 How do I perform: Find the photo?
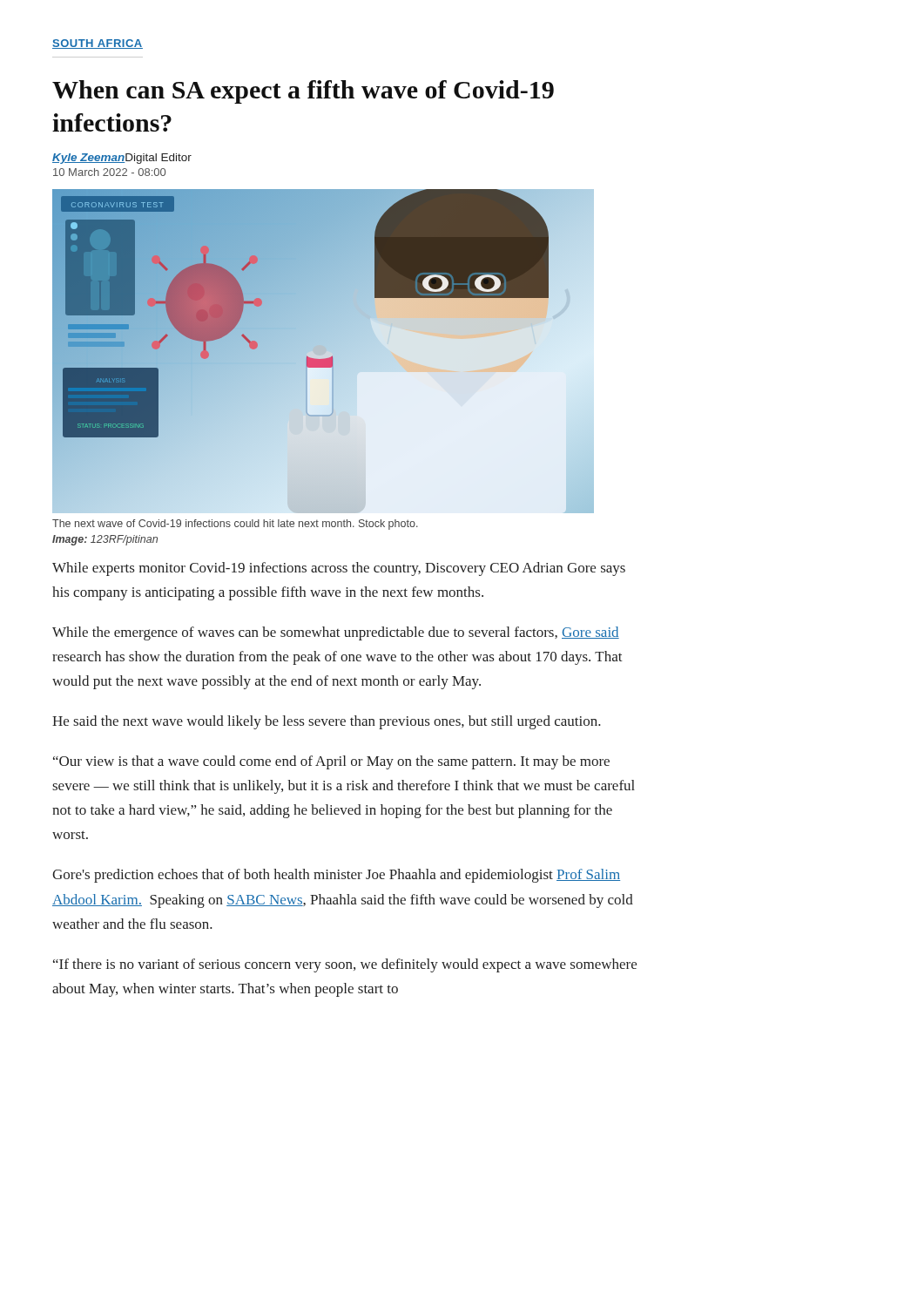tap(323, 353)
